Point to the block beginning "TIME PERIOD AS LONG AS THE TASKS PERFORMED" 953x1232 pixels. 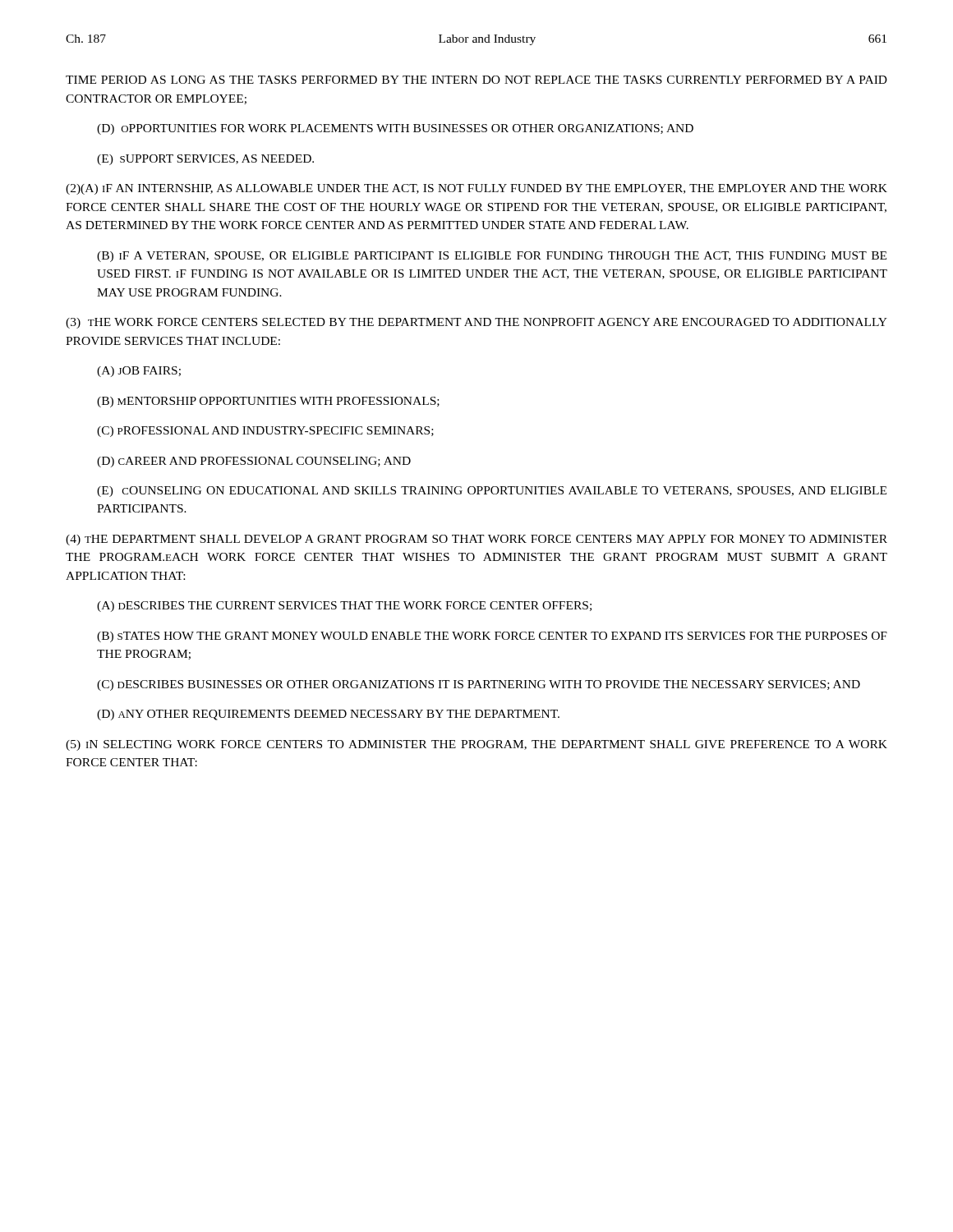click(x=476, y=89)
